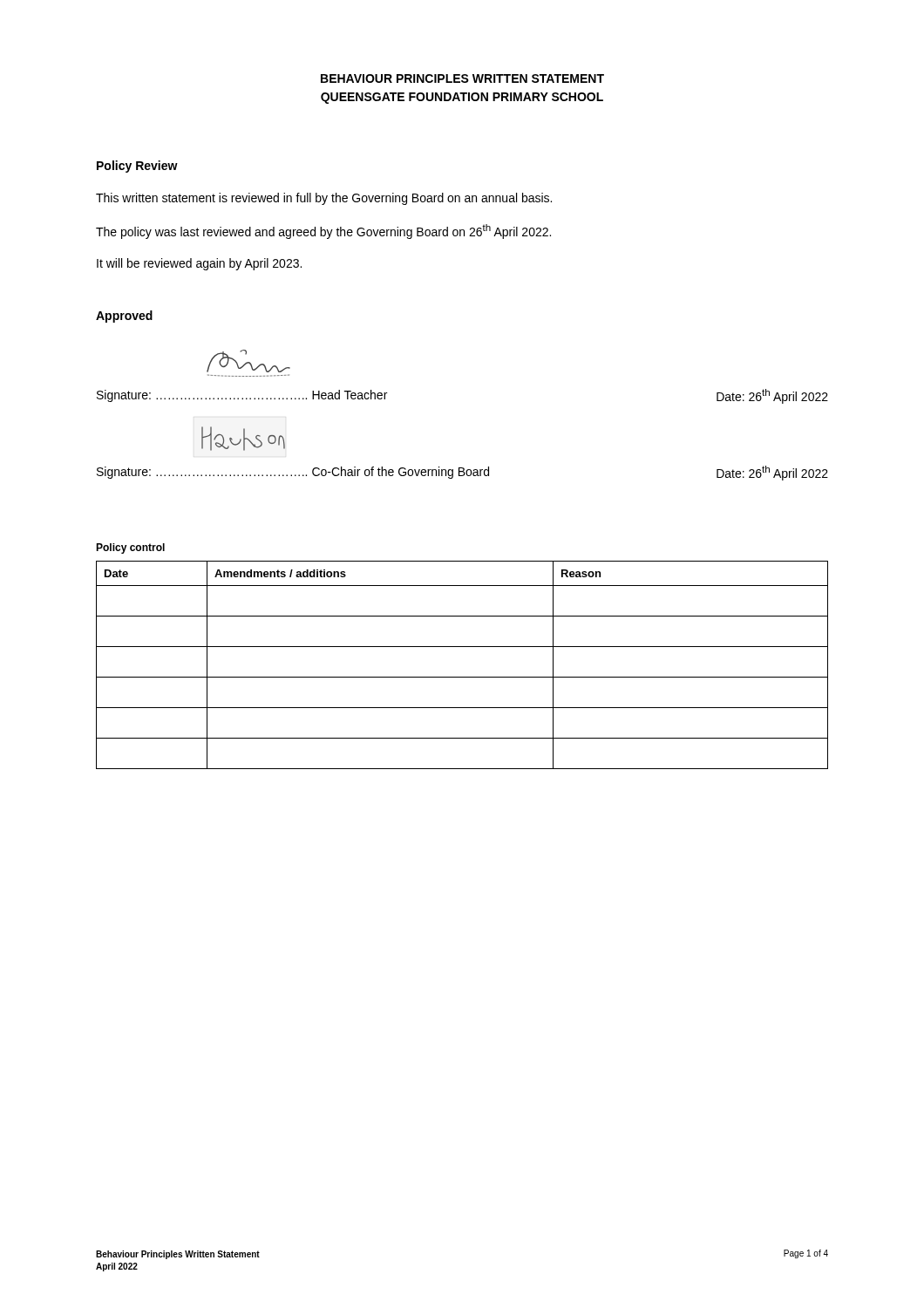Select the passage starting "Signature: ……………………………….. Head Teacher"

point(242,395)
